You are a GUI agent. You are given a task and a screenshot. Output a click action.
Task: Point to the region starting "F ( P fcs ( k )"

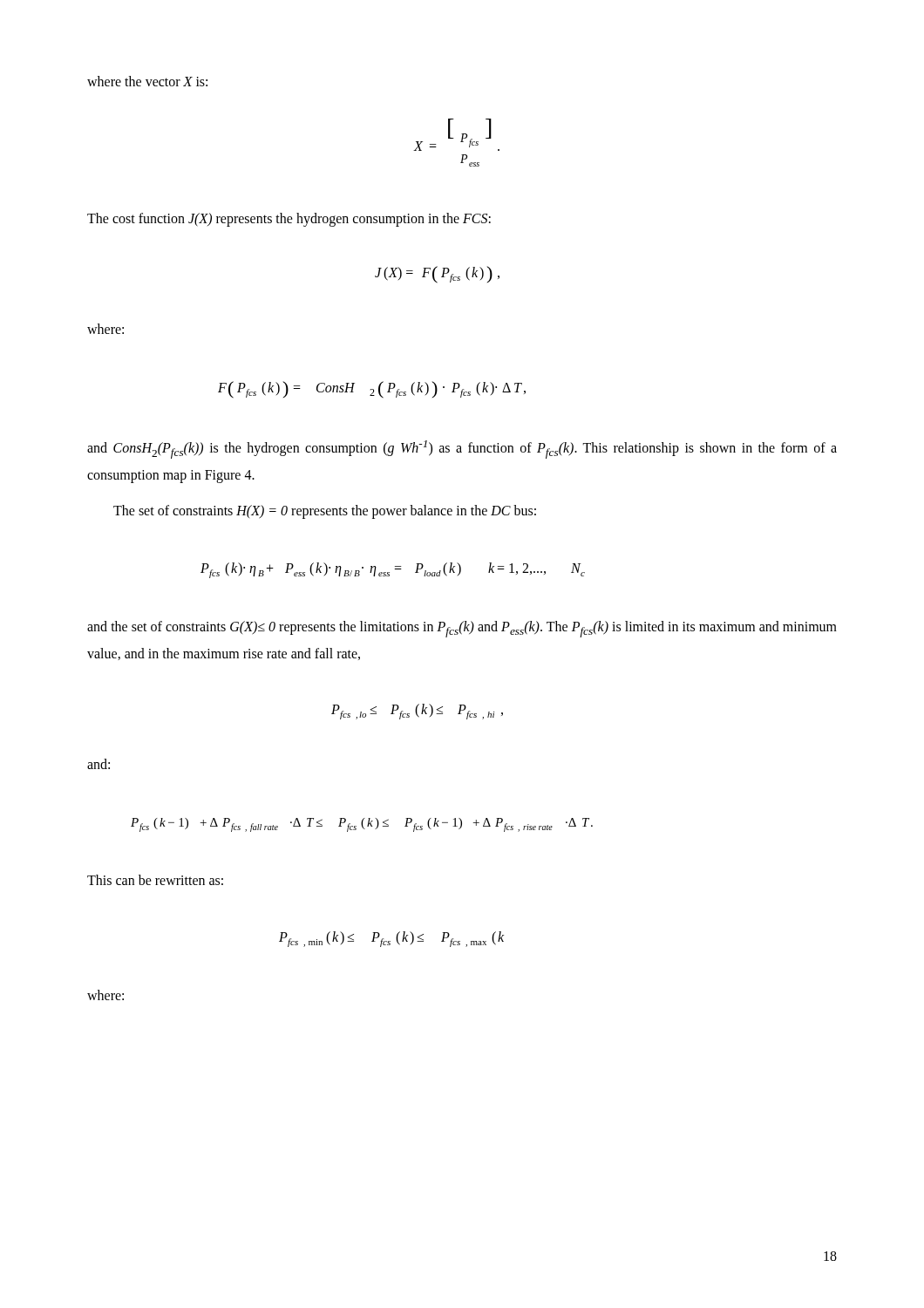[x=462, y=386]
